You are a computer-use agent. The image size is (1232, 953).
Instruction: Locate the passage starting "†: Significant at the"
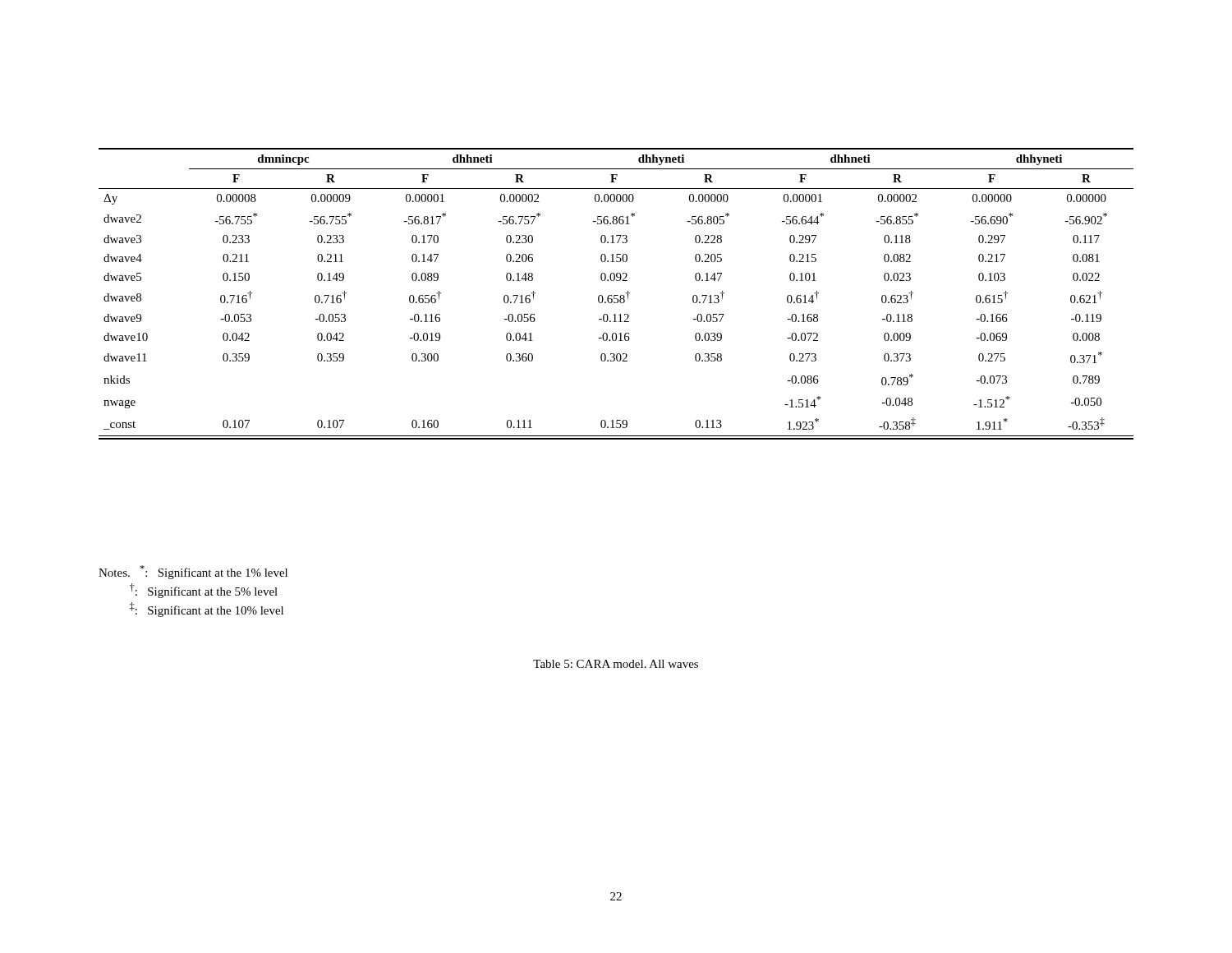click(188, 590)
